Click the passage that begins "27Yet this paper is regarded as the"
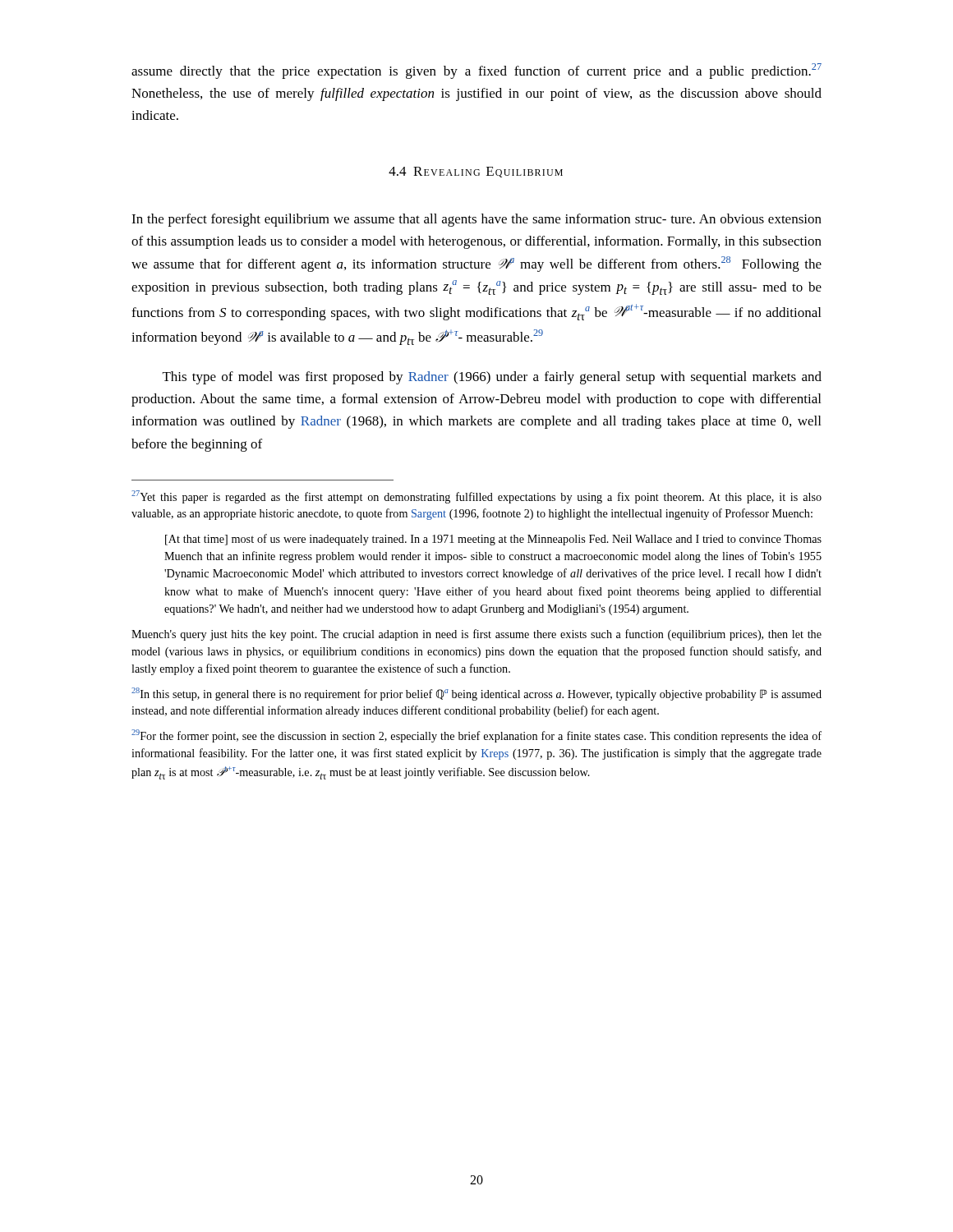Viewport: 953px width, 1232px height. click(476, 635)
